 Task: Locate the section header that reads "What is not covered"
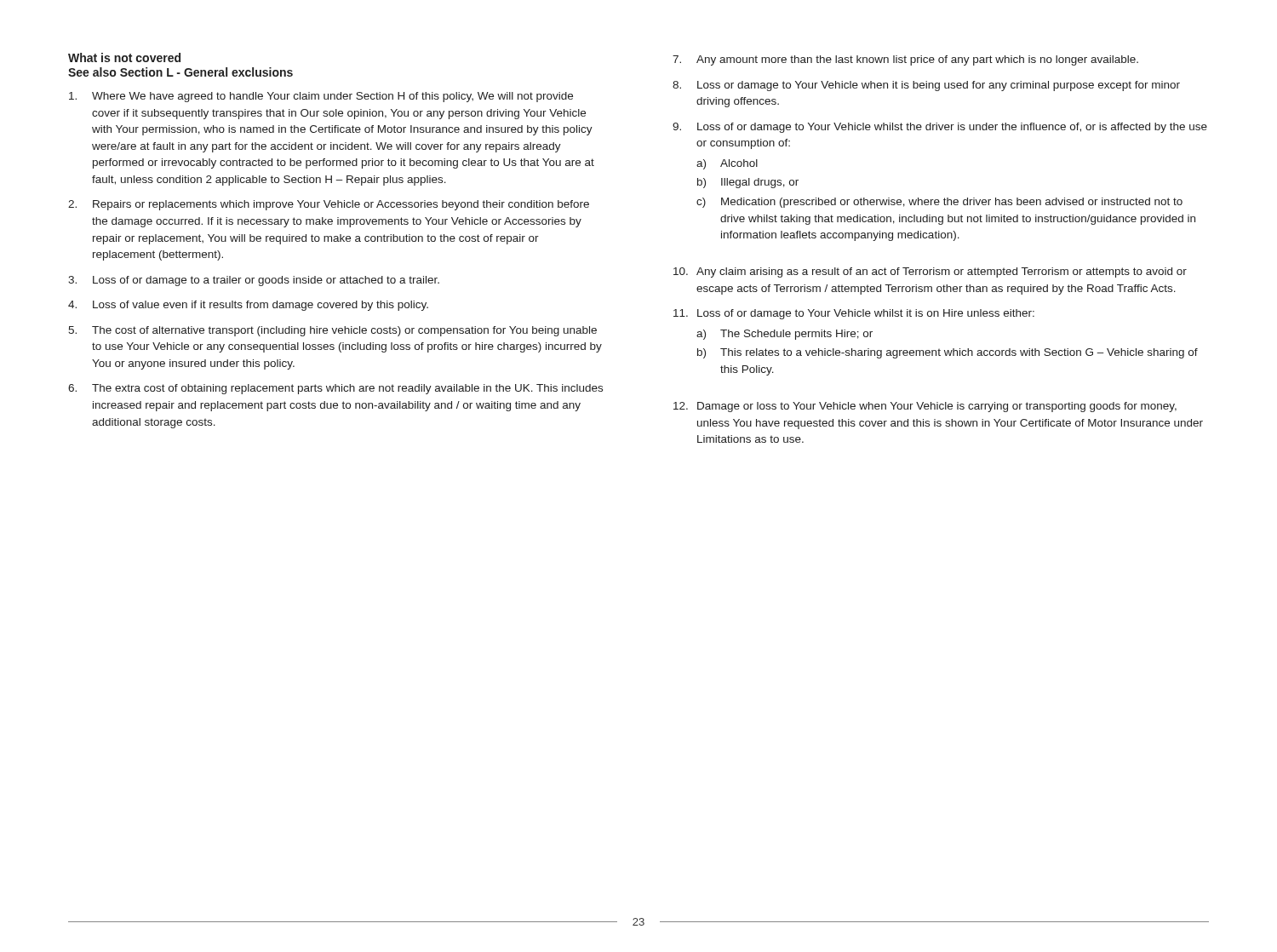pos(125,58)
